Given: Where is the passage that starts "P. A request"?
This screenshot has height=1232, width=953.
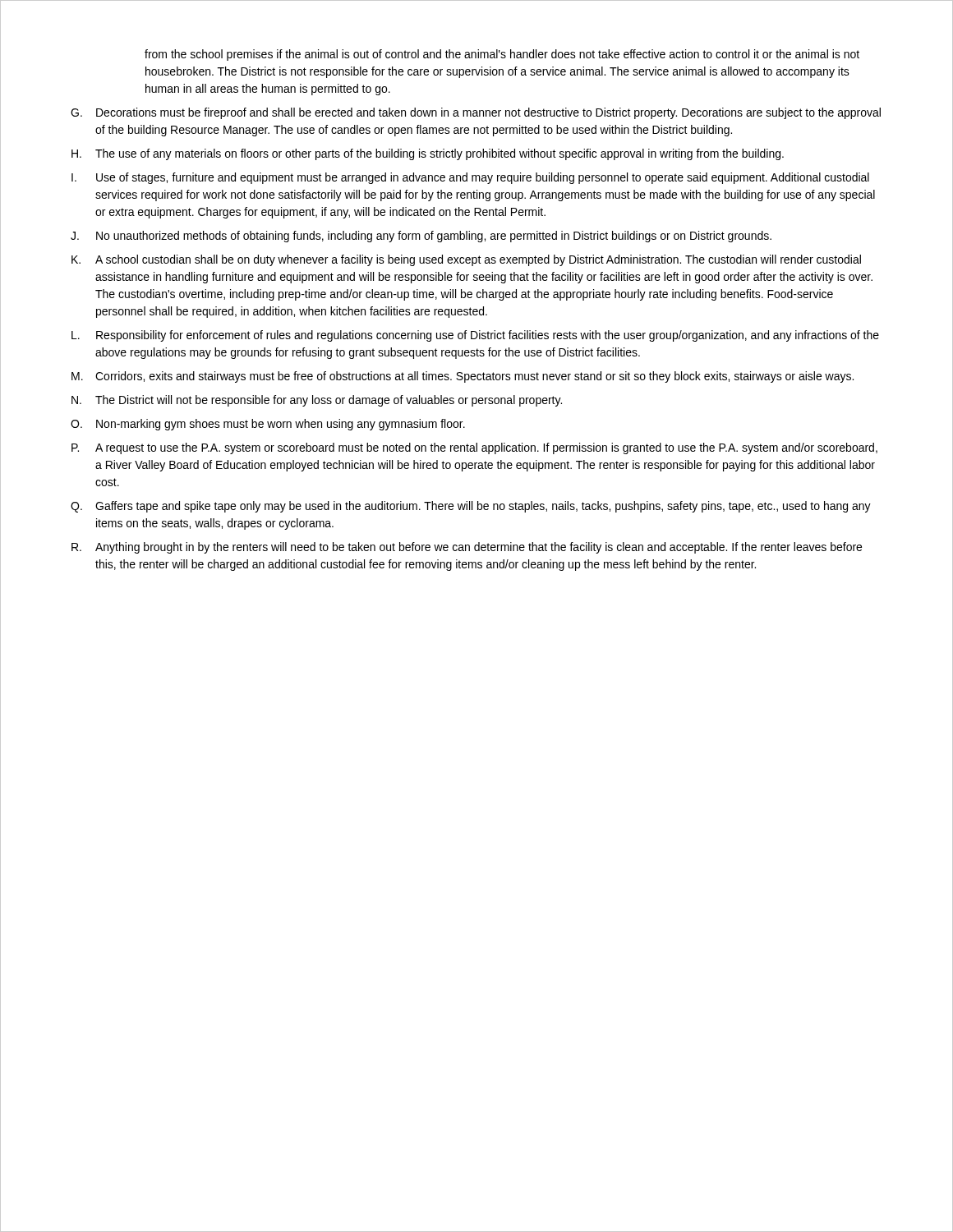Looking at the screenshot, I should point(476,465).
